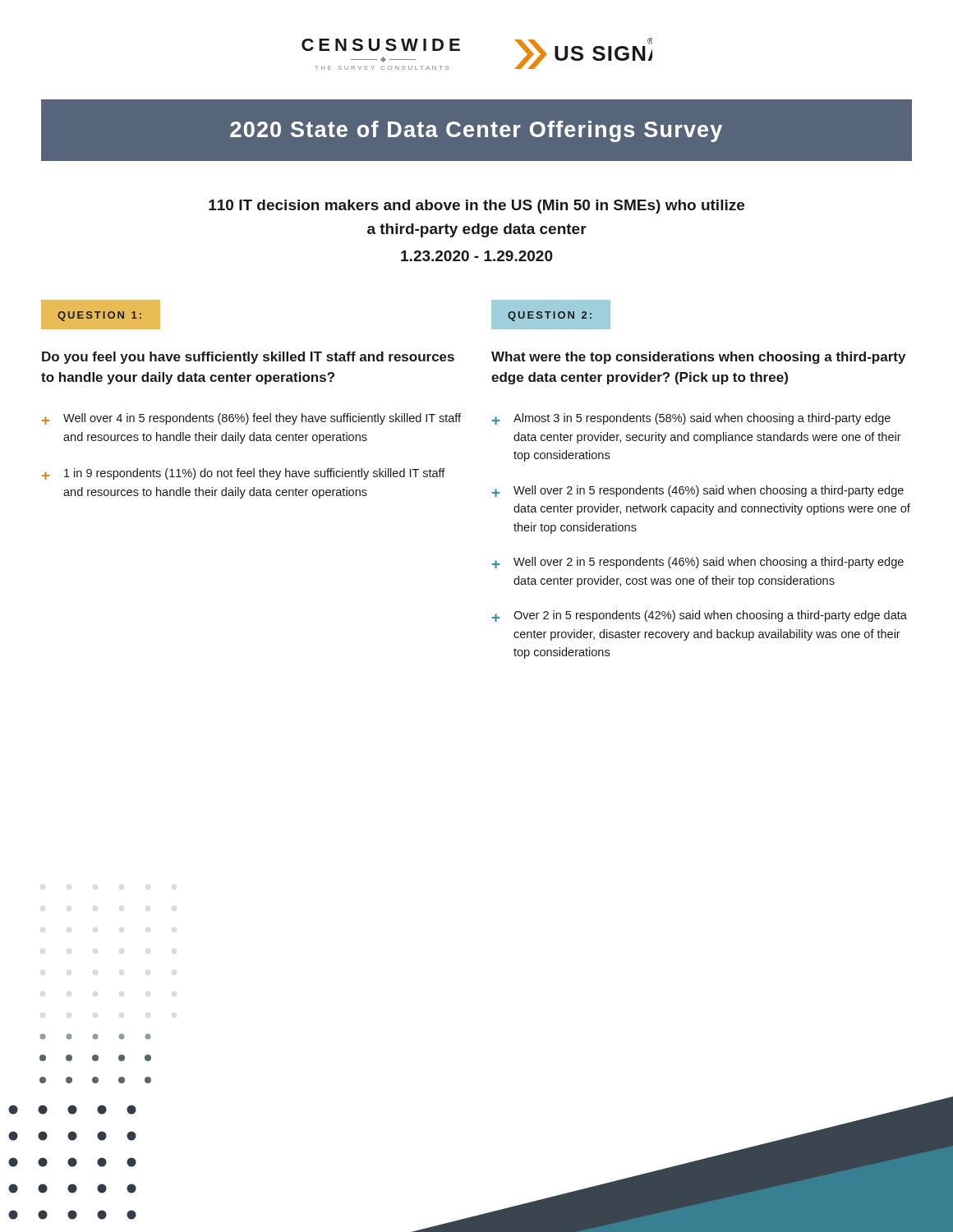Find the illustration
The image size is (953, 1232).
(x=117, y=990)
